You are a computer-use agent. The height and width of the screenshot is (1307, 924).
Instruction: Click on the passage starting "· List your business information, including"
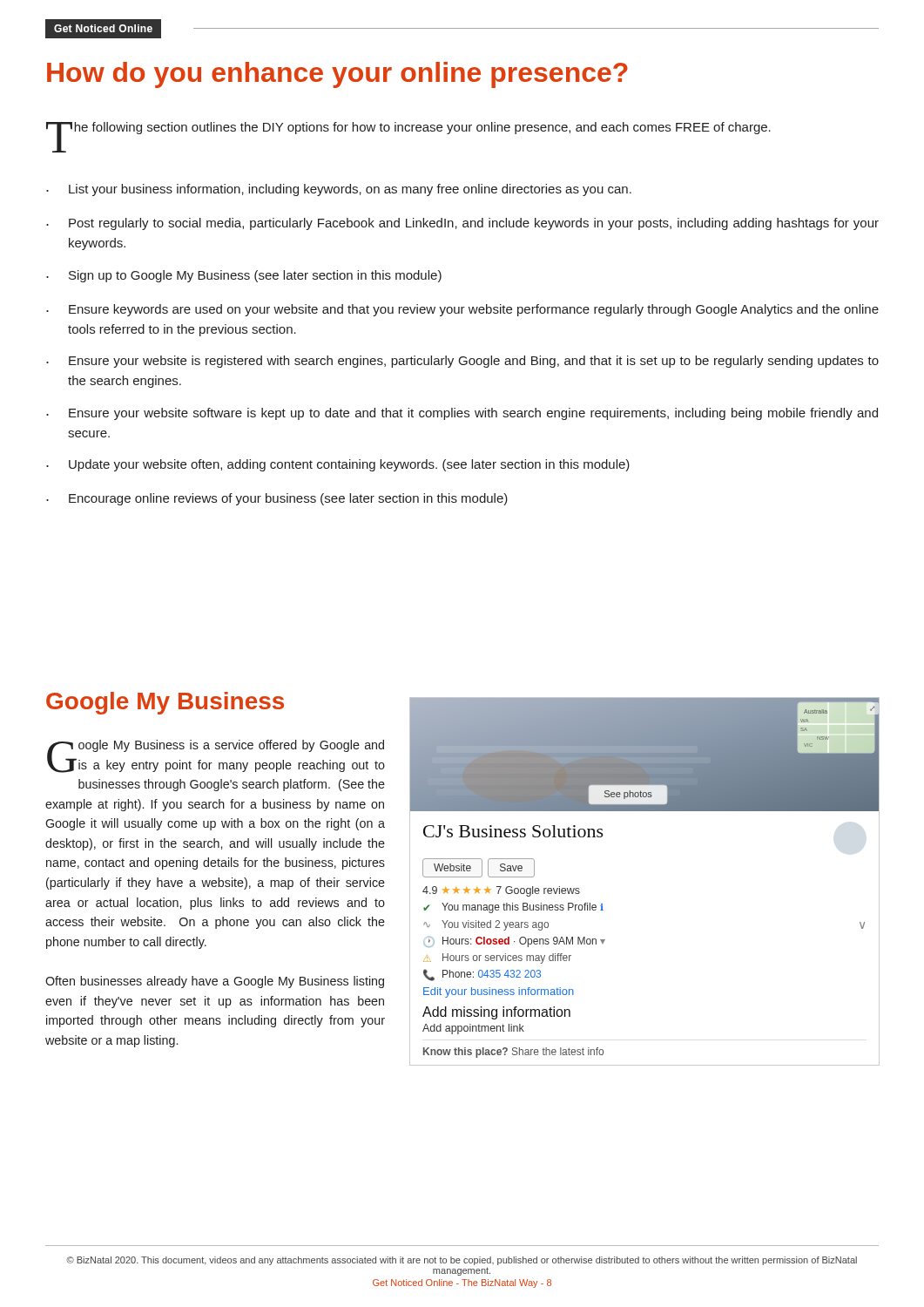tap(339, 190)
